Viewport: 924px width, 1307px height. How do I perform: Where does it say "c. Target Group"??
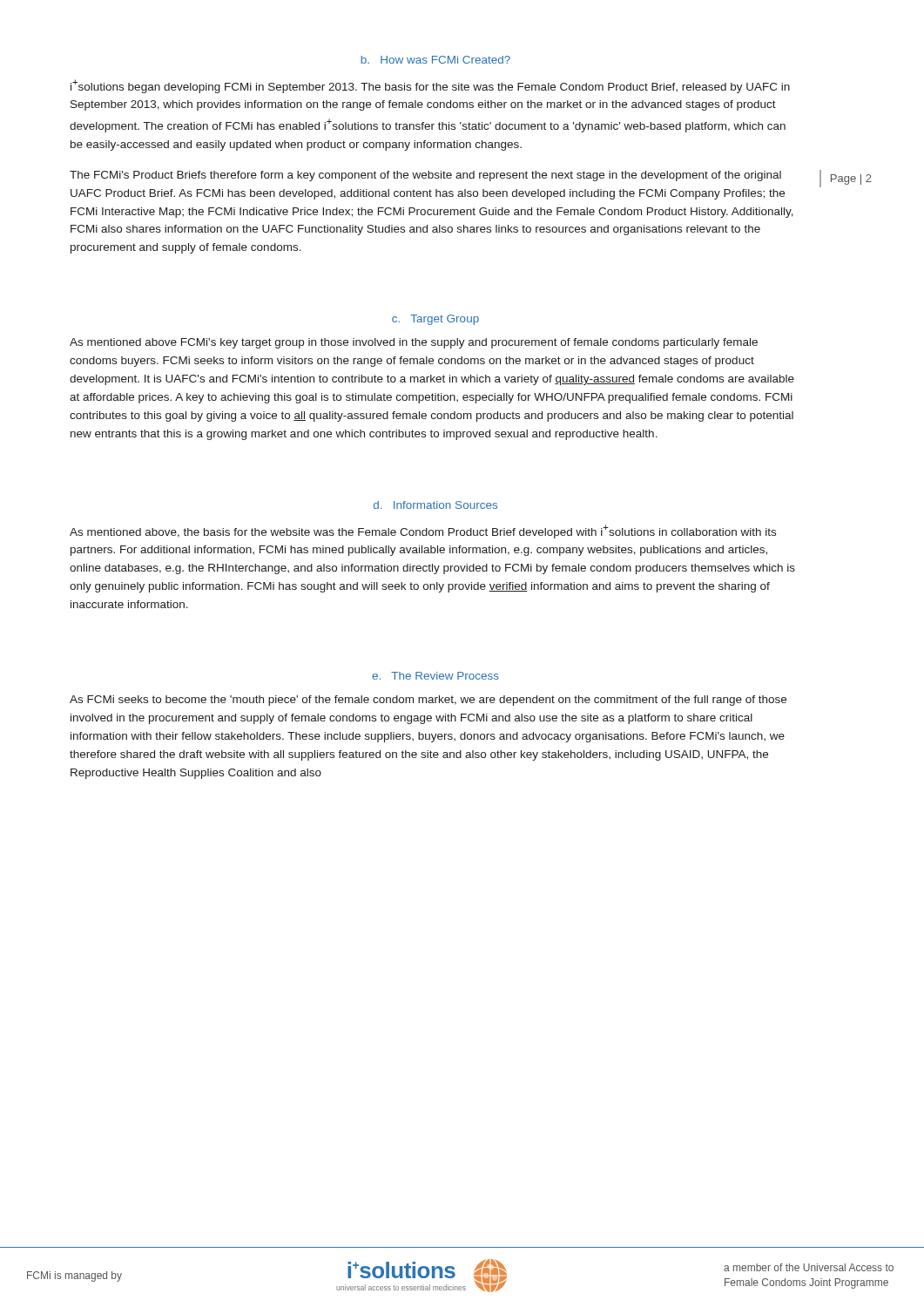click(435, 319)
